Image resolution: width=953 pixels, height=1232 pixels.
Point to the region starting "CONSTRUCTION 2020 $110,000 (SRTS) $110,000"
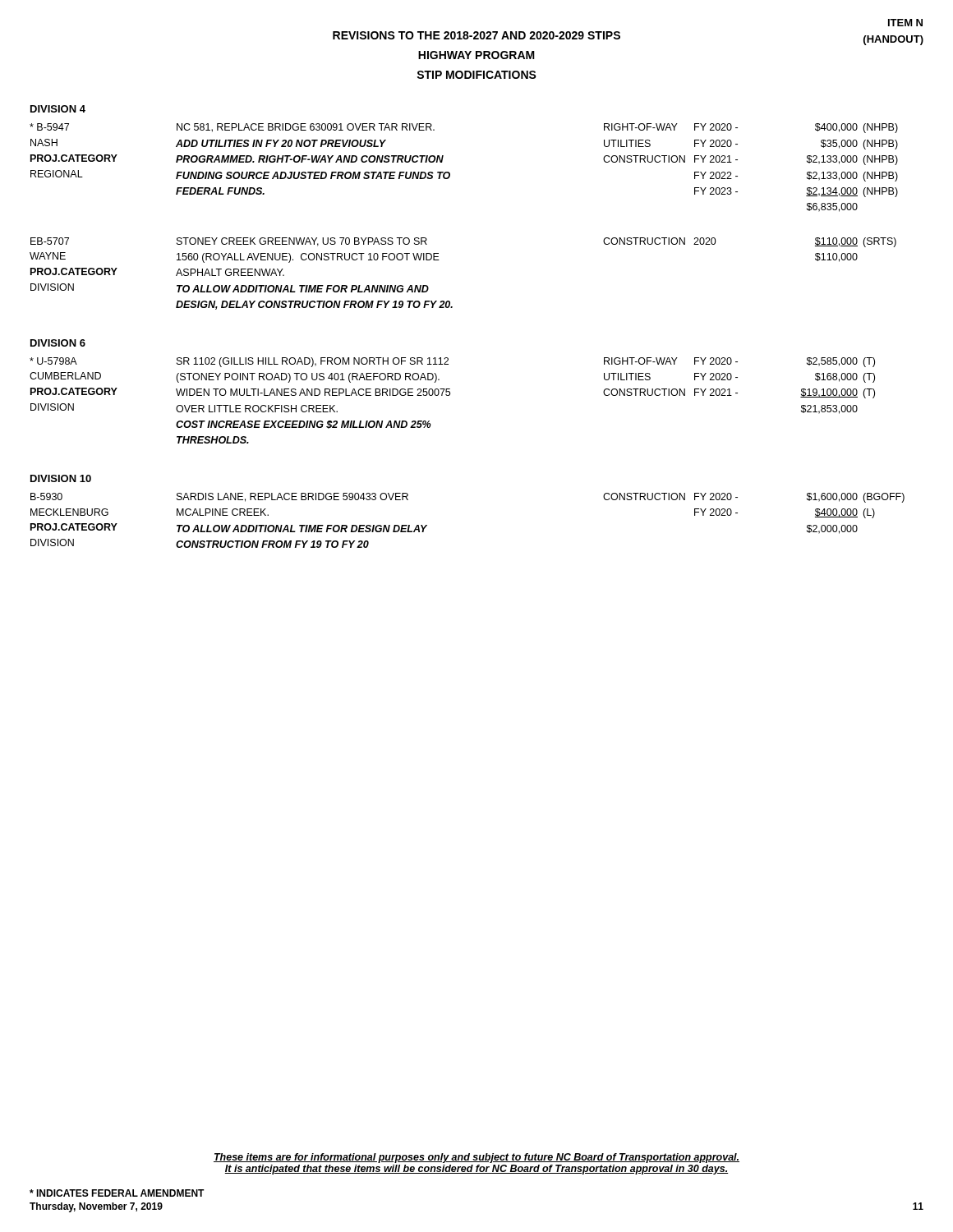656,244
